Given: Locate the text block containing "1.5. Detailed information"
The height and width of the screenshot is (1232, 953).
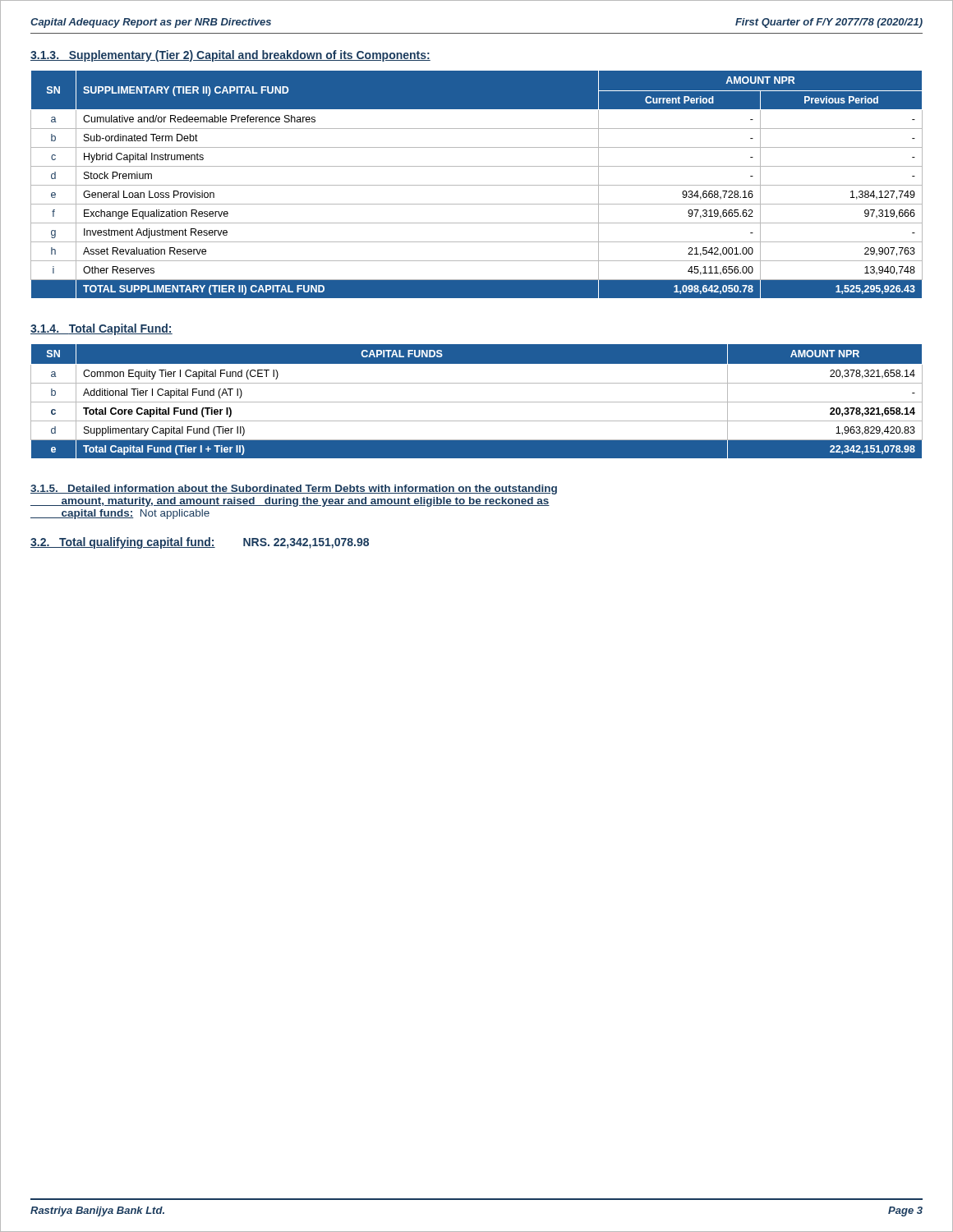Looking at the screenshot, I should 294,501.
